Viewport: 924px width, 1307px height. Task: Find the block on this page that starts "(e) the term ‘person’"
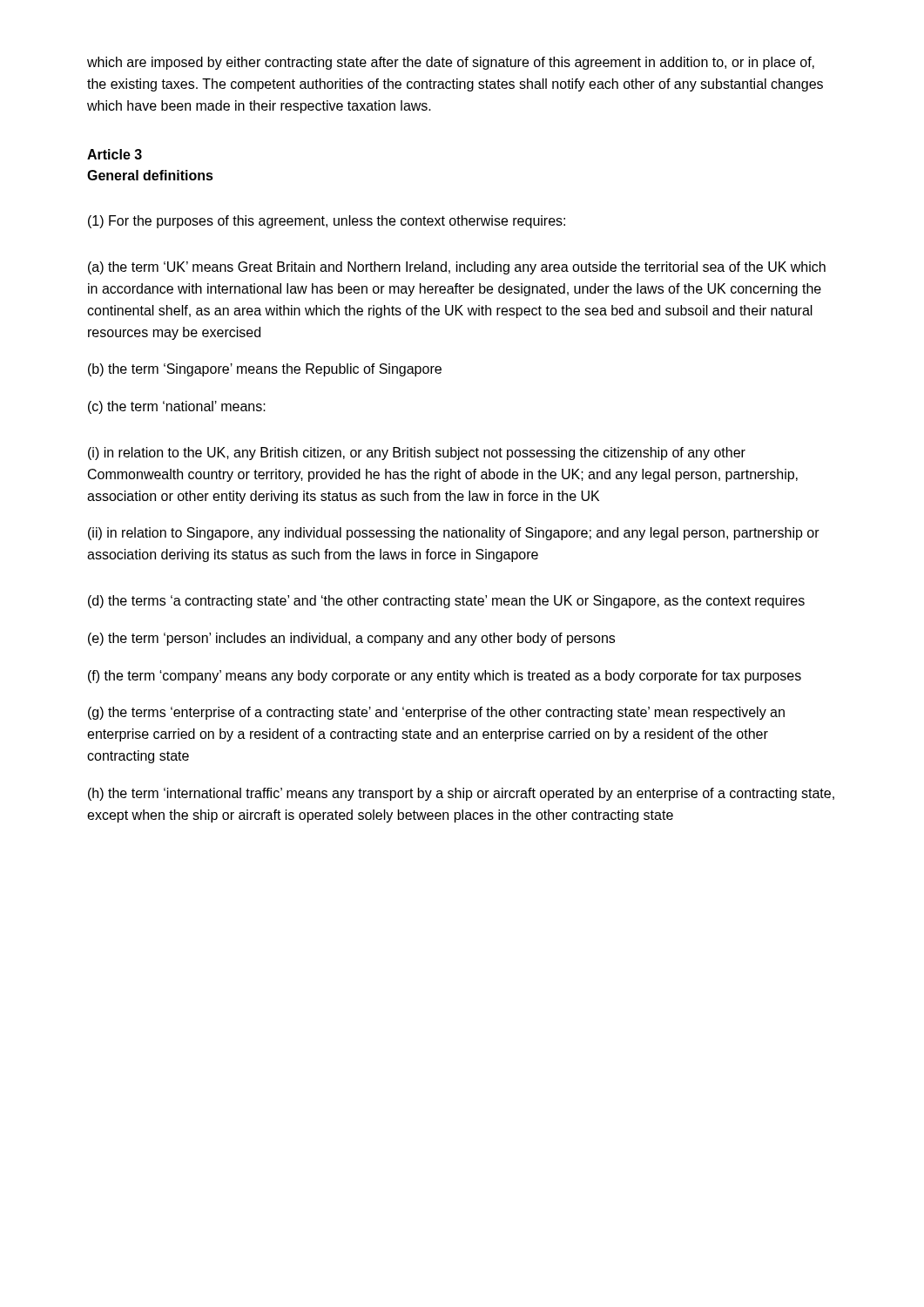[x=351, y=638]
